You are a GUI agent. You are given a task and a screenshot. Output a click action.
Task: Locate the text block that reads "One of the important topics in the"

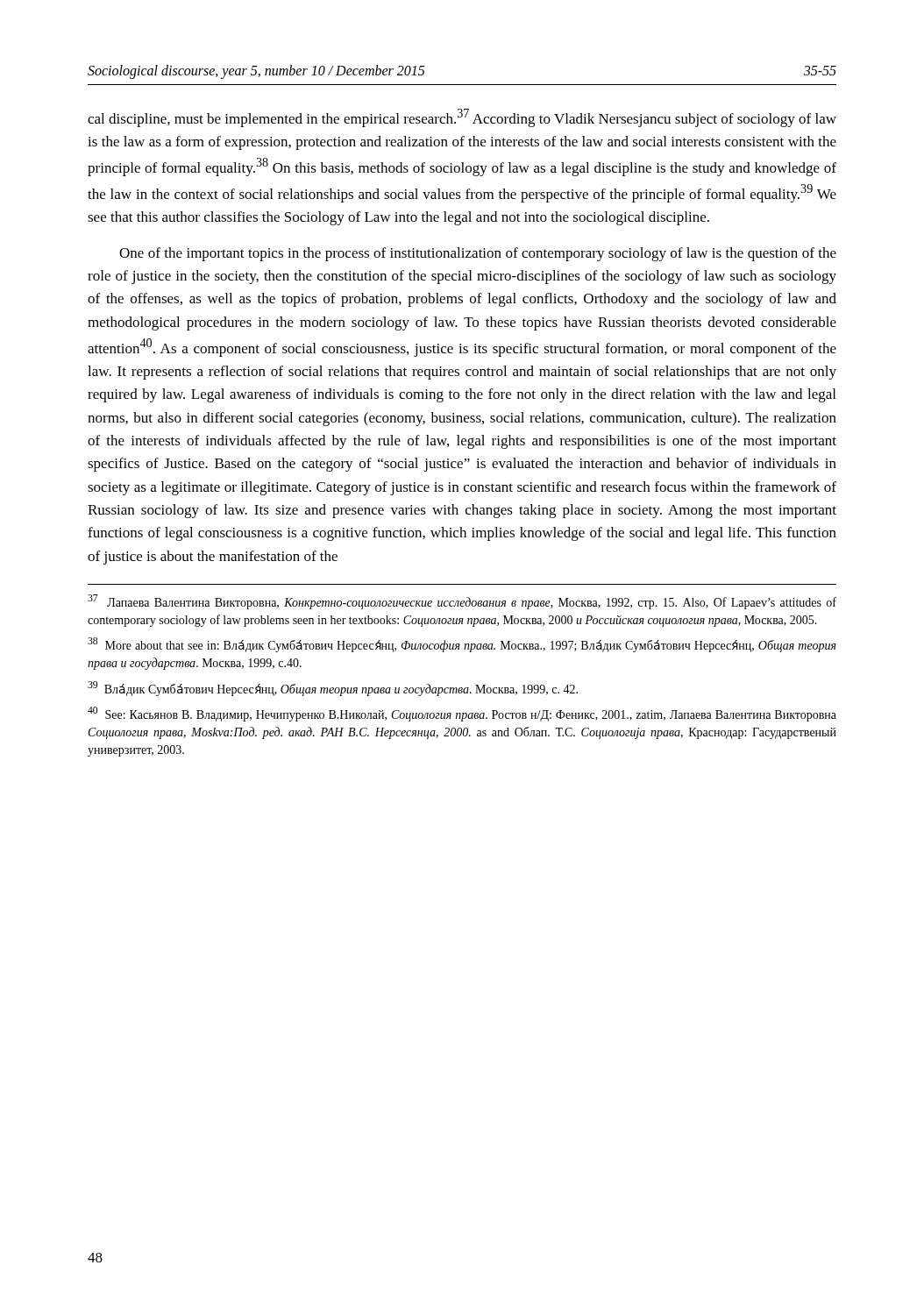point(462,405)
